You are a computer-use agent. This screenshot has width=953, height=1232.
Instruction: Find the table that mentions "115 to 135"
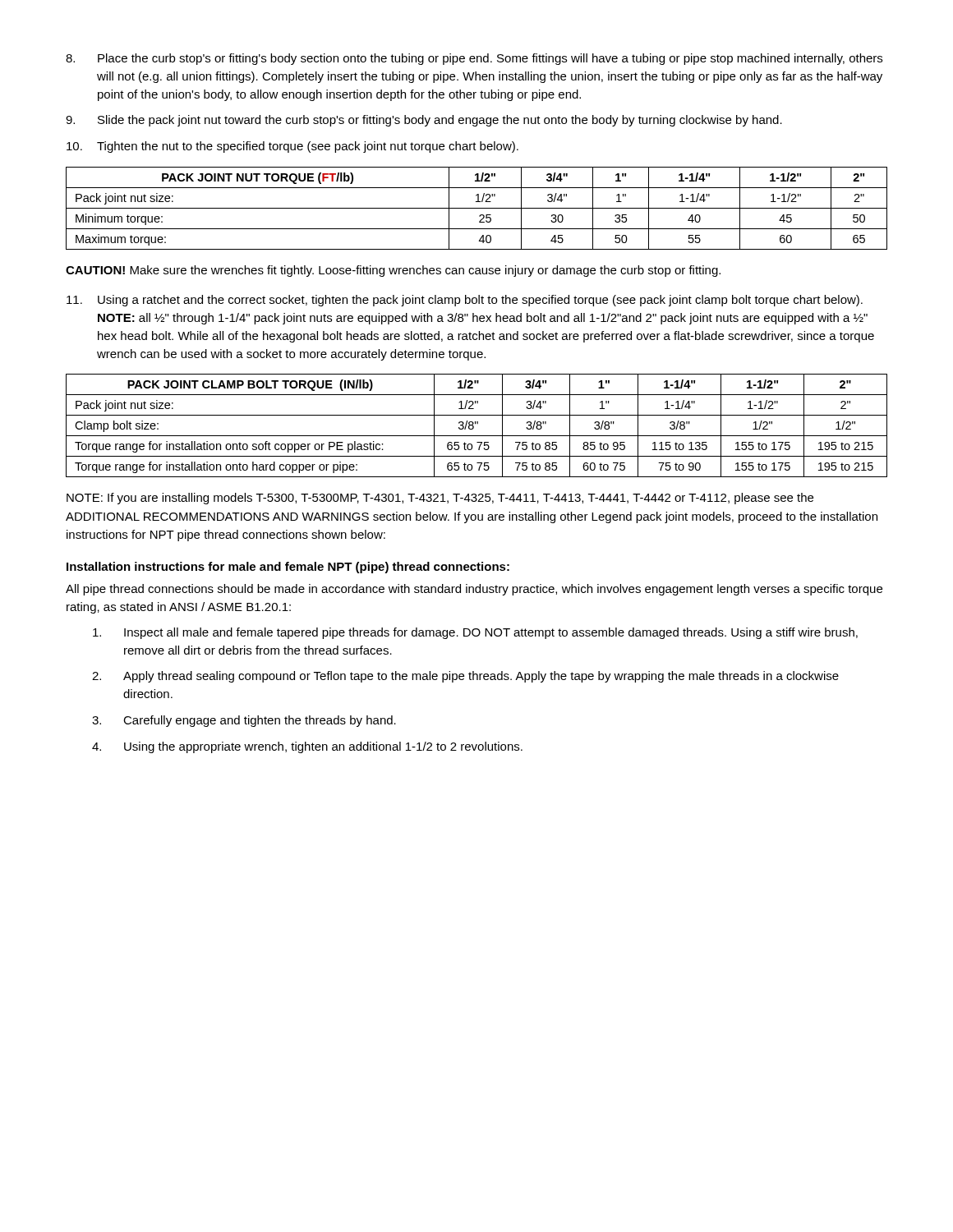coord(476,426)
